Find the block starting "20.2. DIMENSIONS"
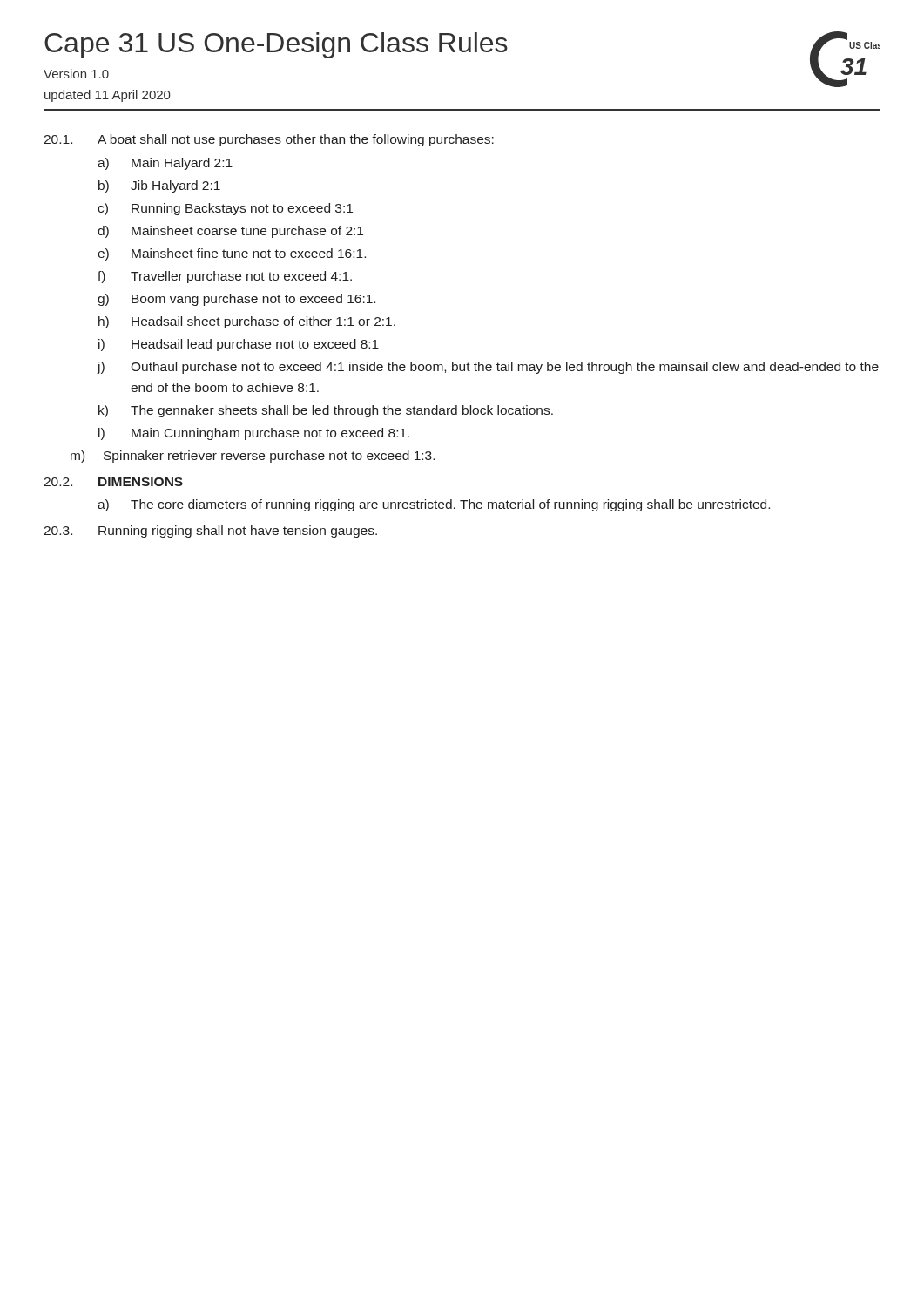This screenshot has width=924, height=1307. pyautogui.click(x=113, y=482)
